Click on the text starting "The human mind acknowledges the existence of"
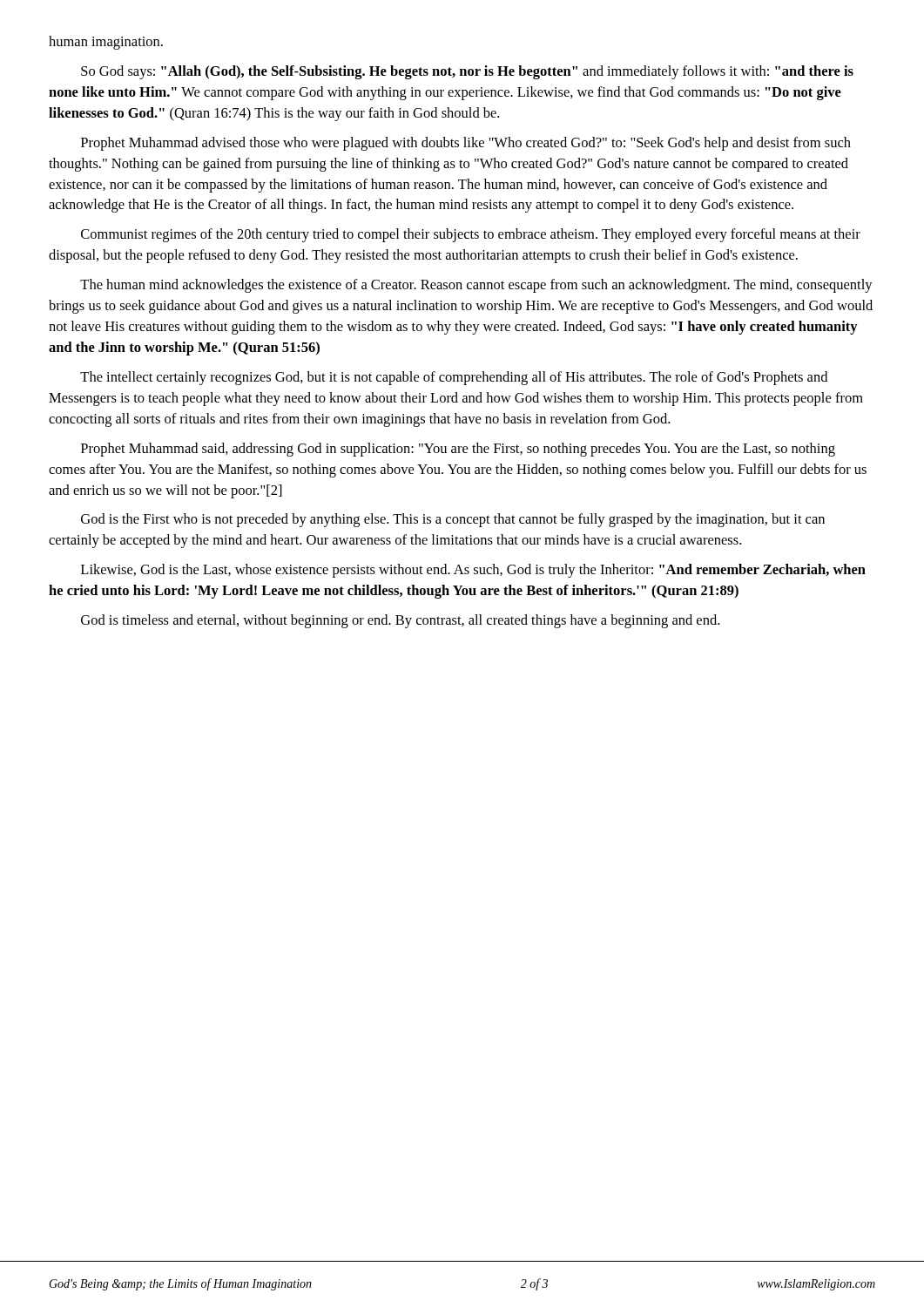Image resolution: width=924 pixels, height=1307 pixels. click(x=462, y=316)
